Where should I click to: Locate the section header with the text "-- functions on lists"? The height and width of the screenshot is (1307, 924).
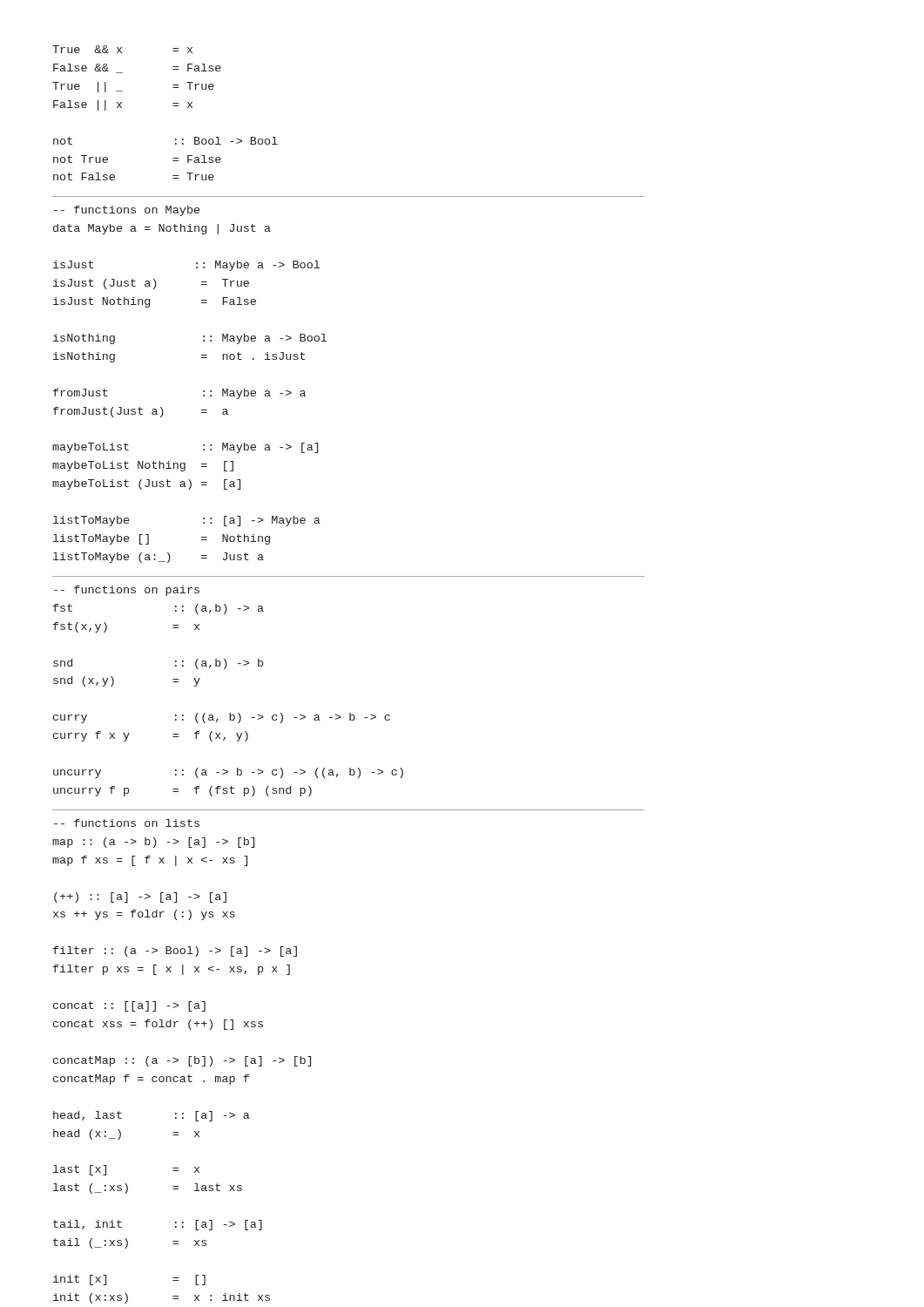(x=127, y=823)
